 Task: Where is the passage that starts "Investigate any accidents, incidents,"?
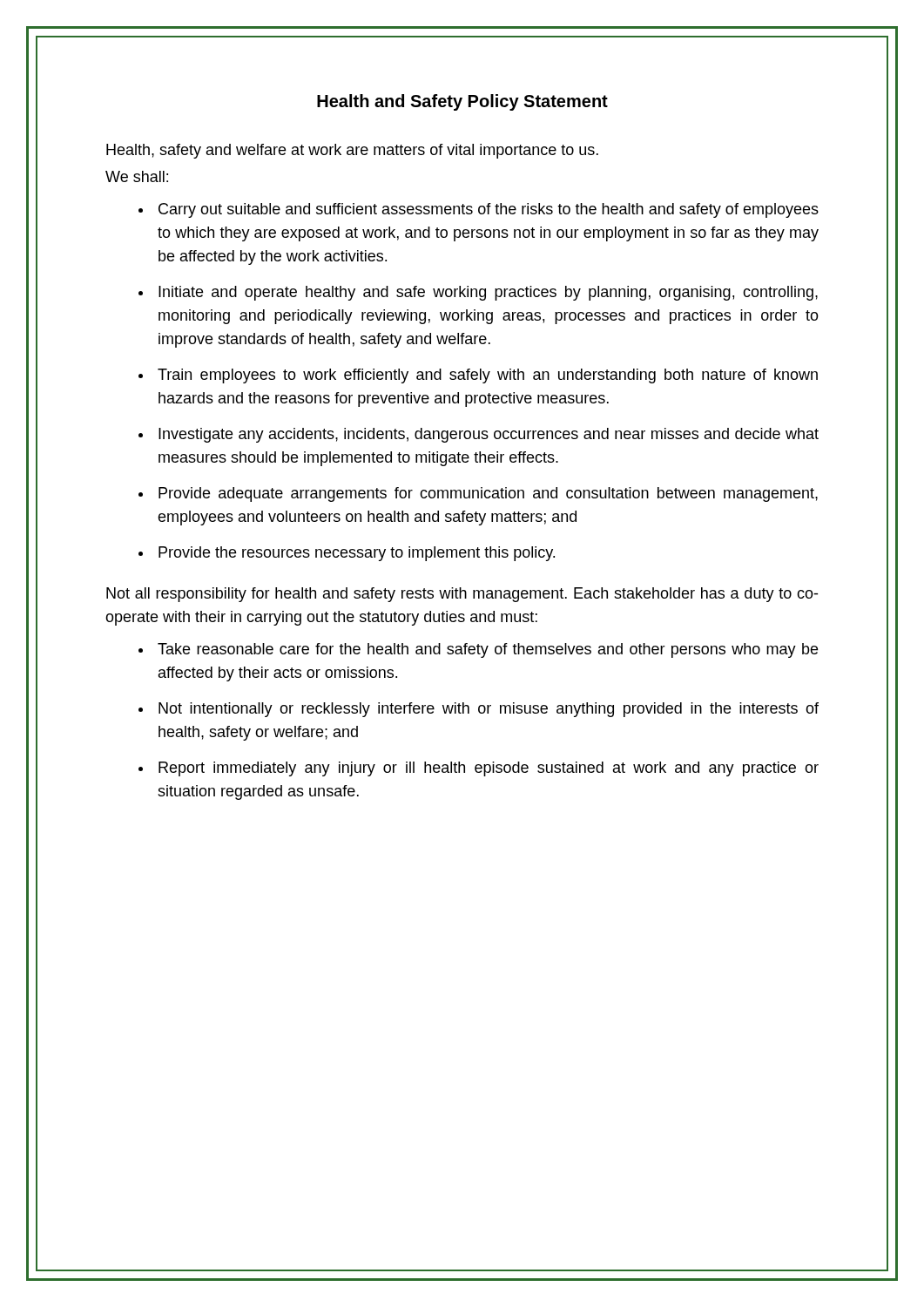point(488,446)
